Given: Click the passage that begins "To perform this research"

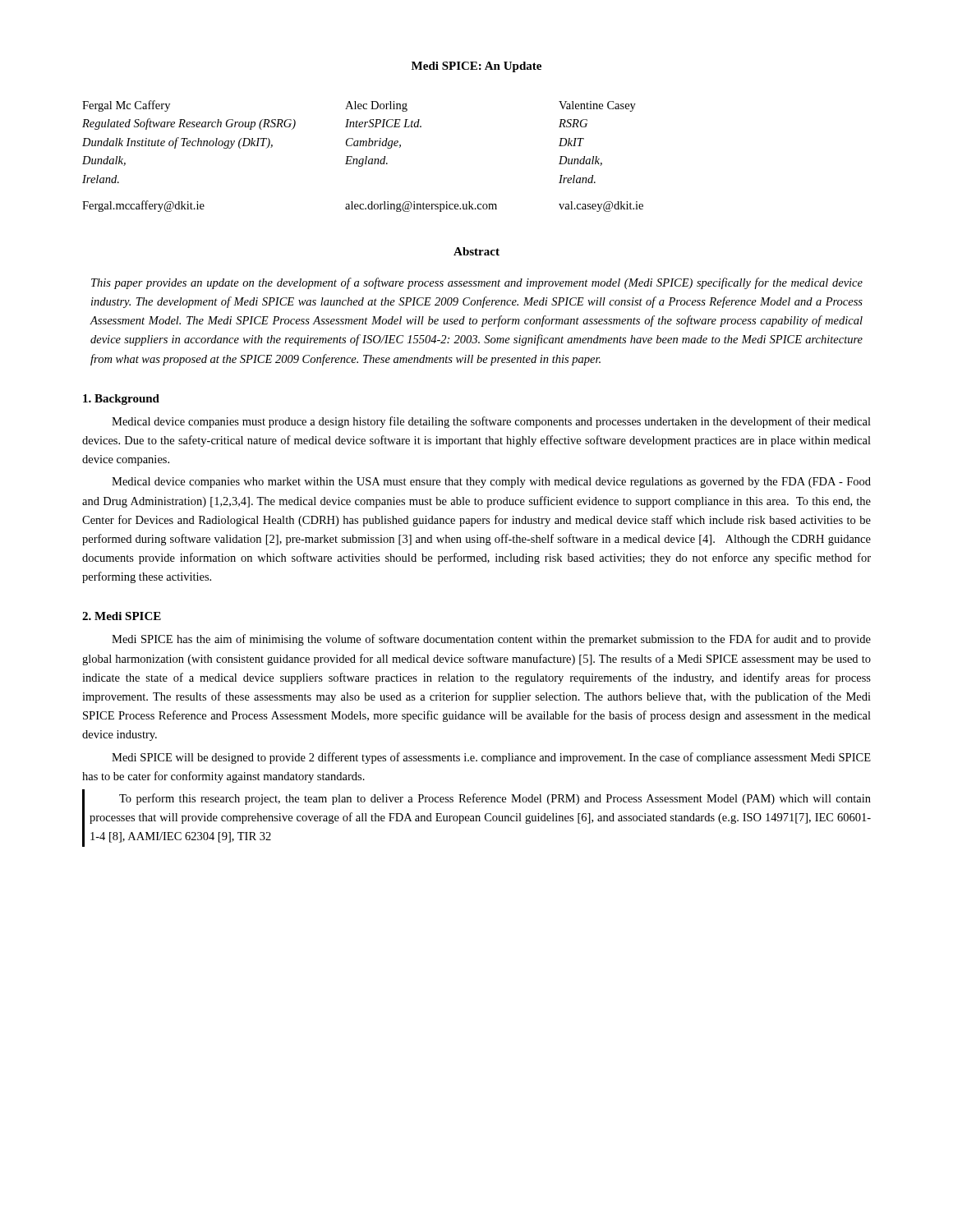Looking at the screenshot, I should pyautogui.click(x=476, y=818).
